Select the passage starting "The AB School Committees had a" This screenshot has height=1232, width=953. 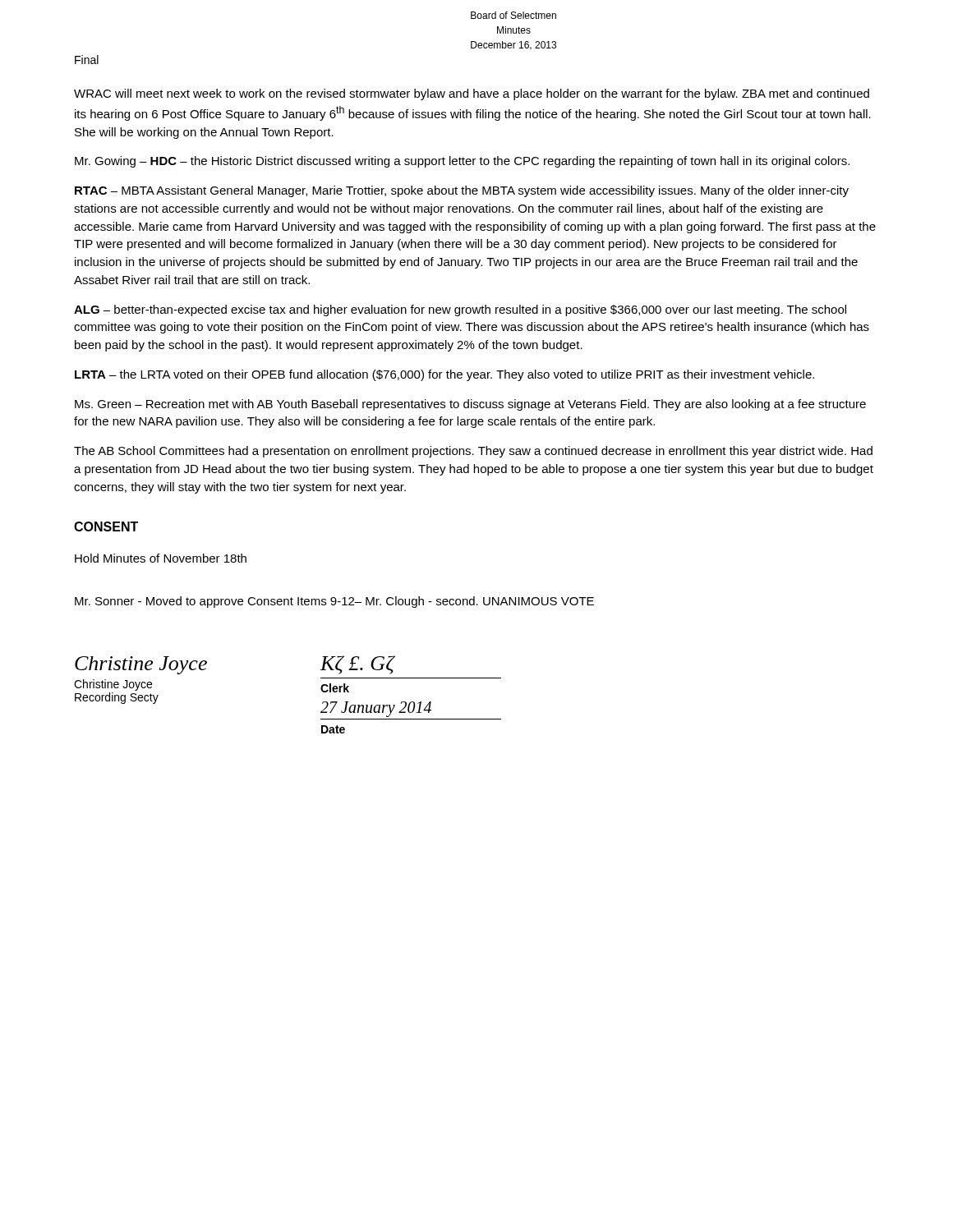point(476,469)
